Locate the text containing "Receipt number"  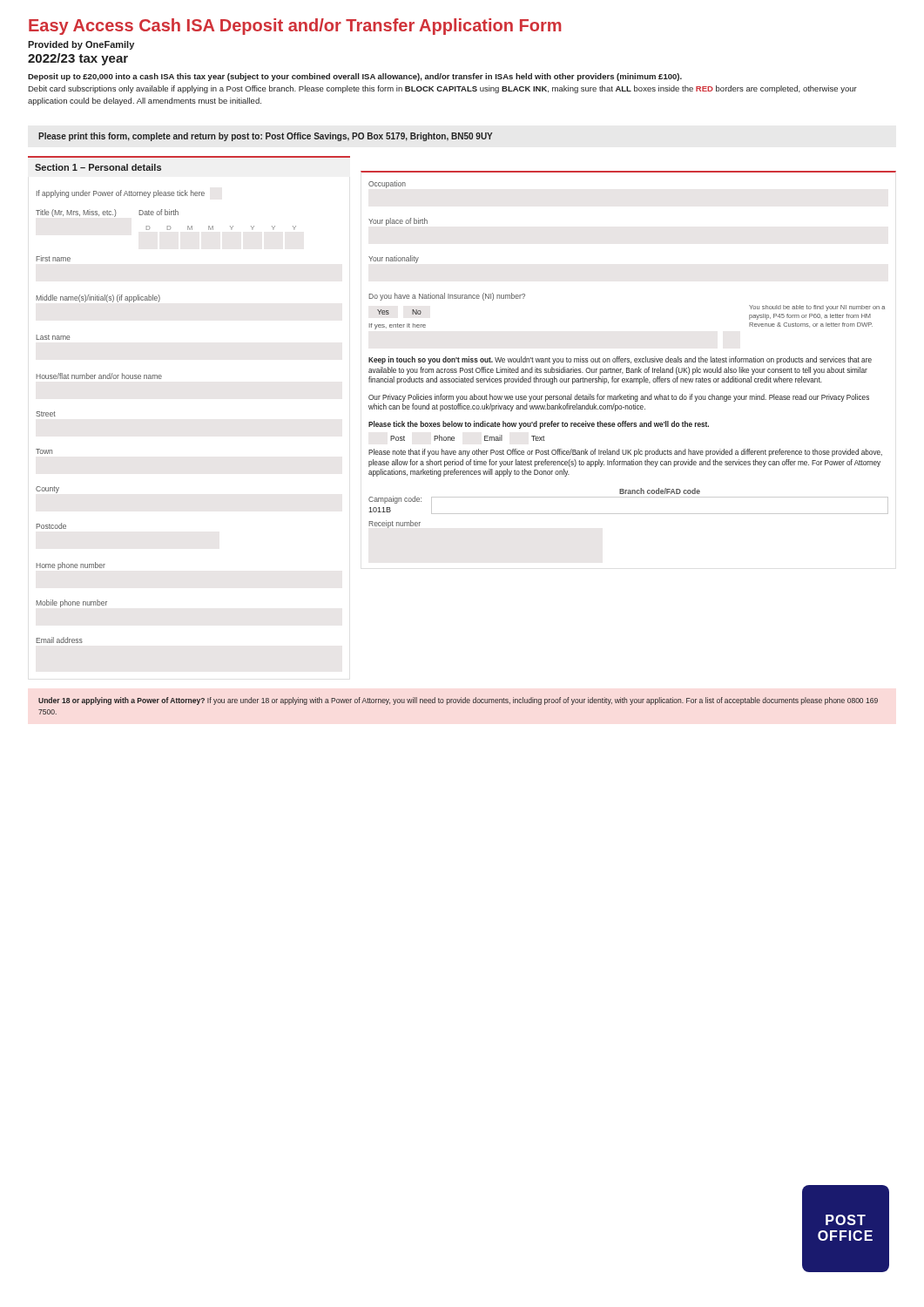click(x=395, y=524)
